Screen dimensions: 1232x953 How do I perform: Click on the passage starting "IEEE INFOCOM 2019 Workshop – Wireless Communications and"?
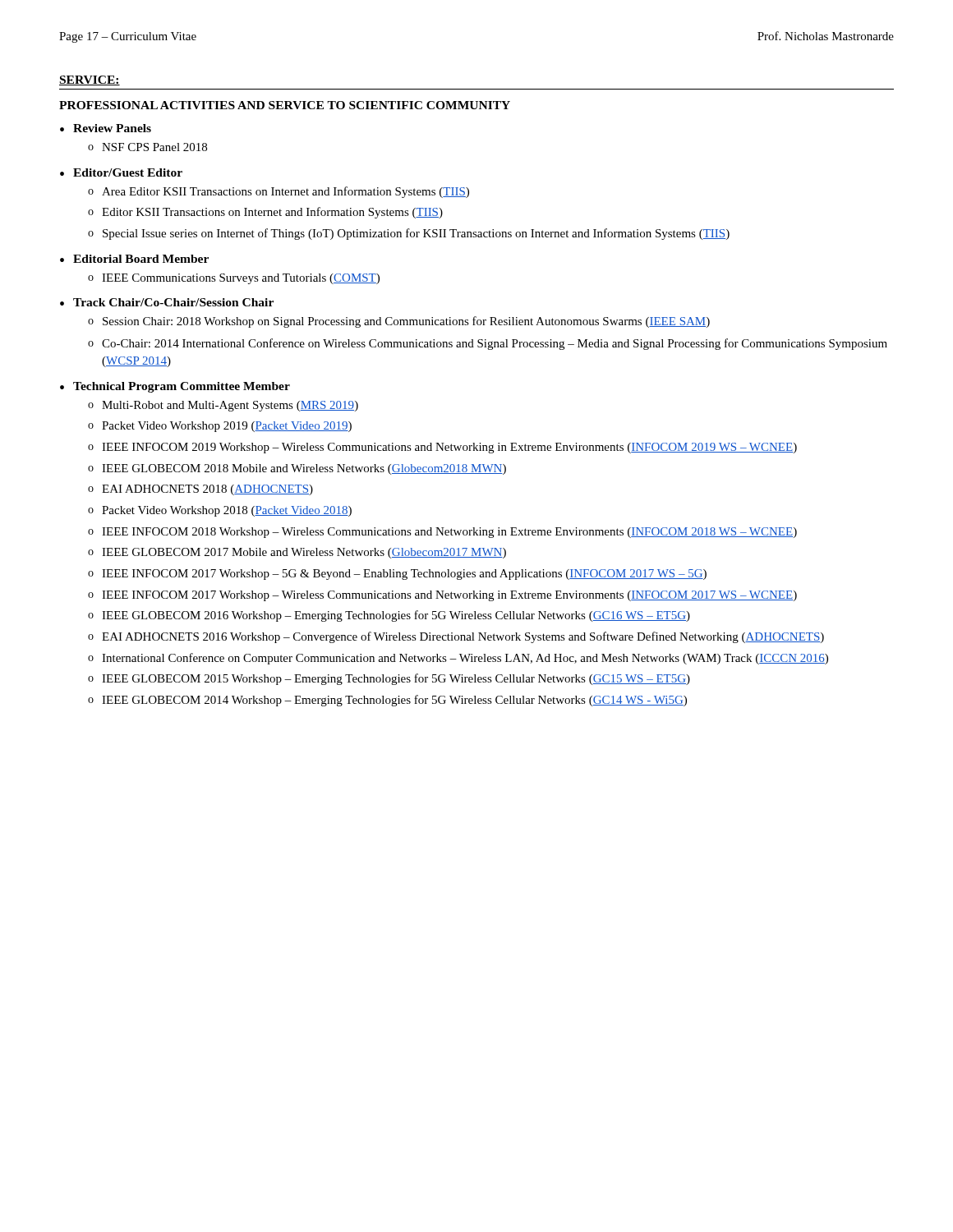(449, 447)
